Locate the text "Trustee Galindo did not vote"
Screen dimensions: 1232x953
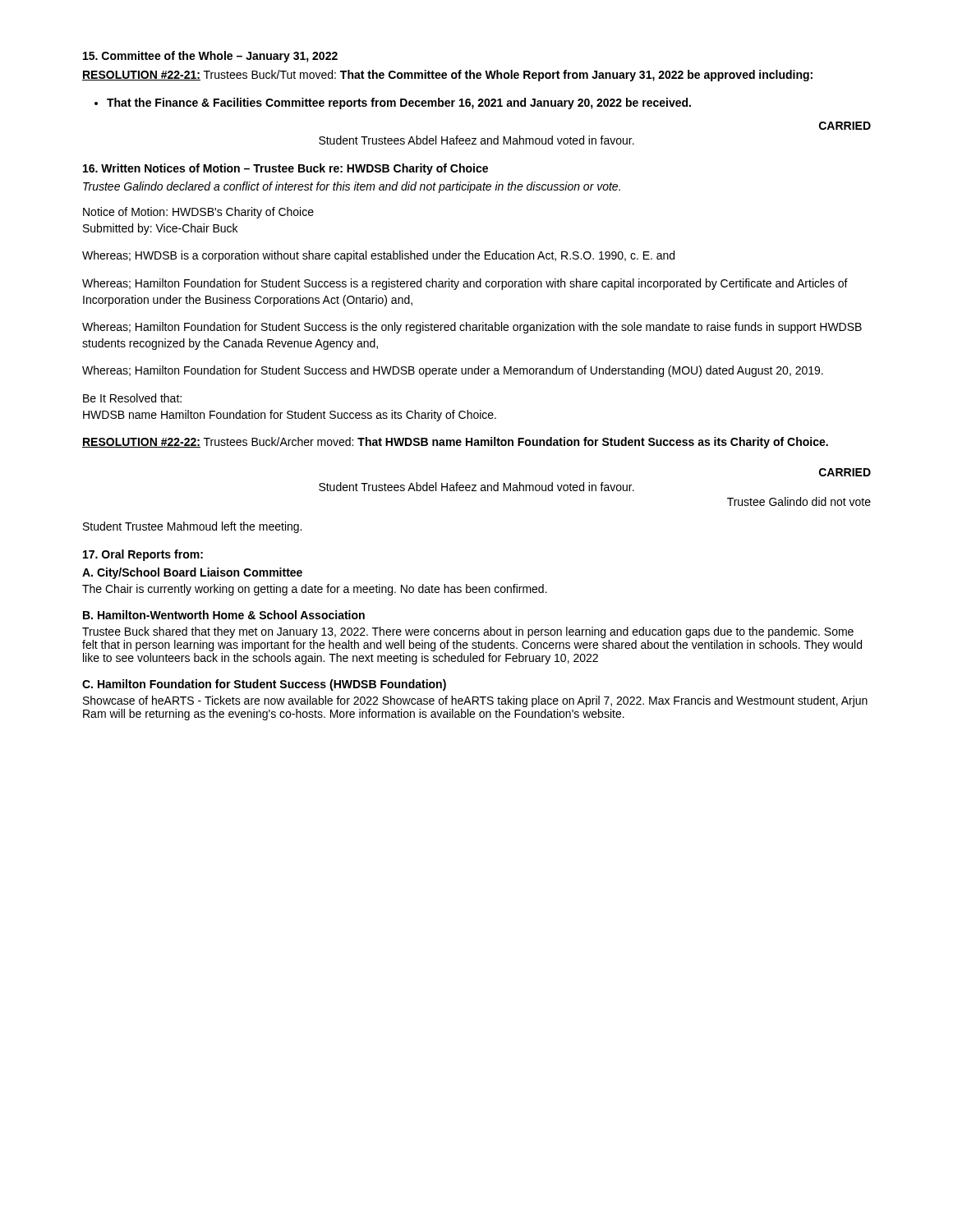tap(799, 502)
